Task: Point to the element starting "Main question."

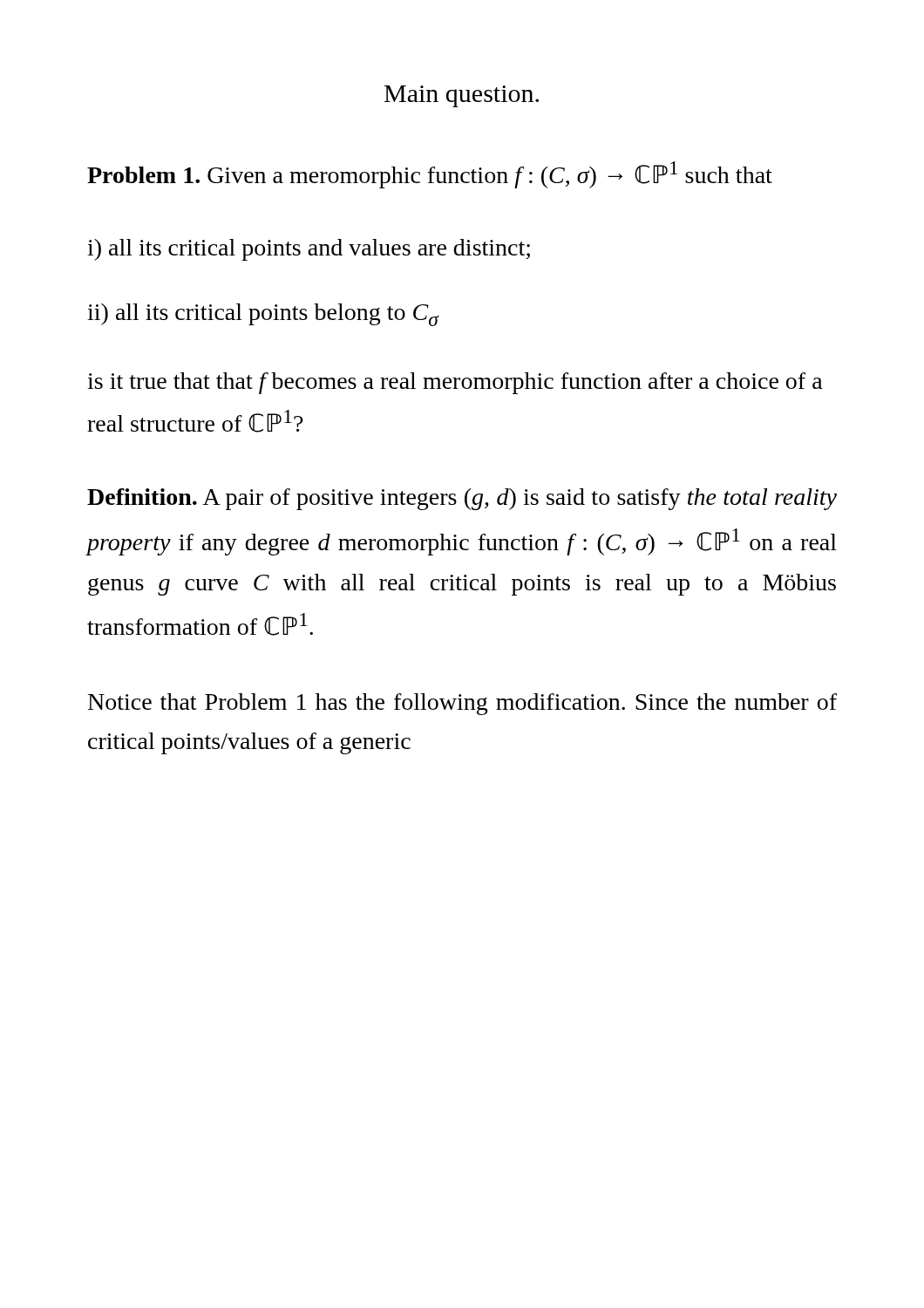Action: [x=462, y=93]
